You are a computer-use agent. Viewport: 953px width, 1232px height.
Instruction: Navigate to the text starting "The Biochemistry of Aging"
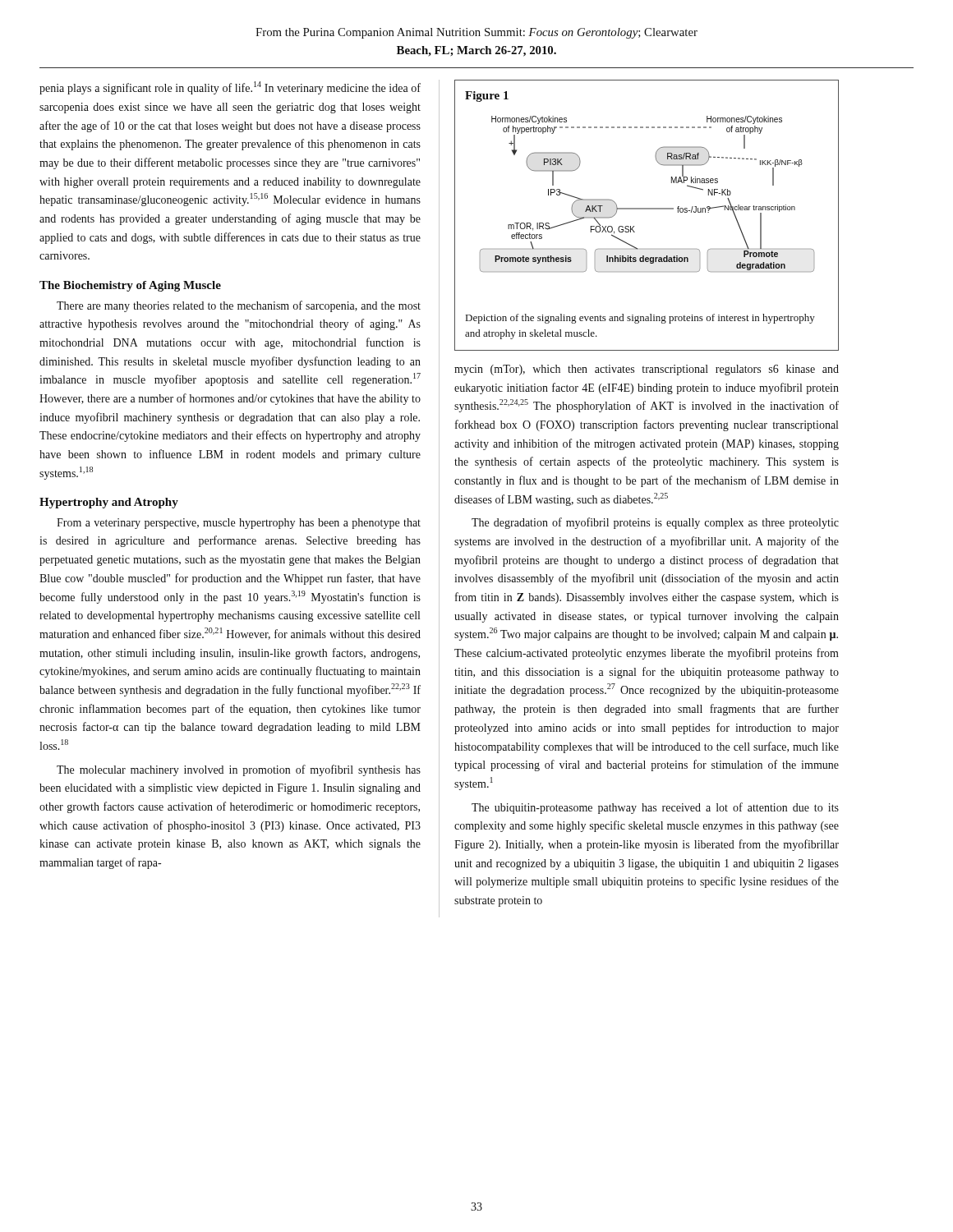click(130, 285)
